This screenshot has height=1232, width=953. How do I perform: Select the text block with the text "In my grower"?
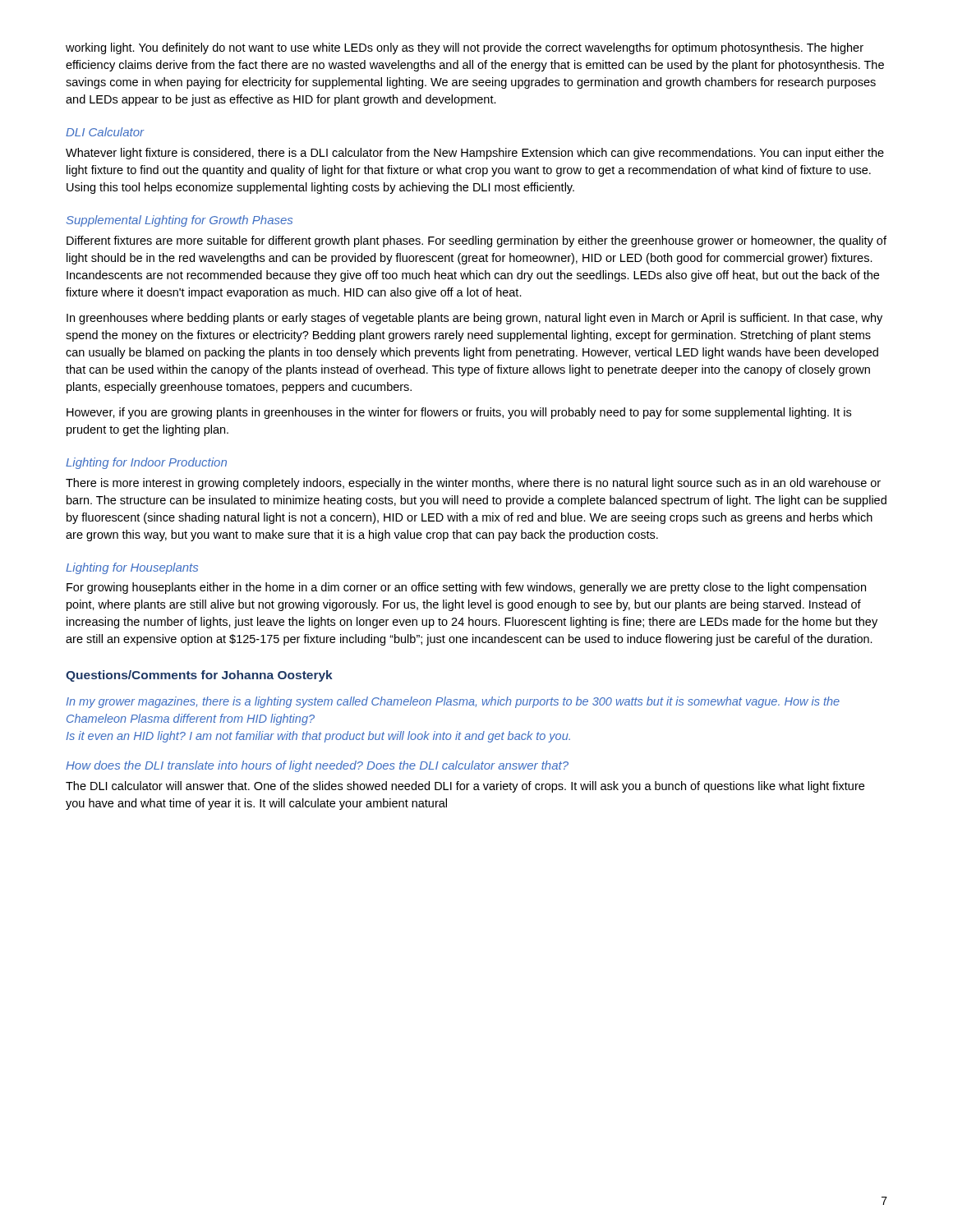(x=453, y=702)
